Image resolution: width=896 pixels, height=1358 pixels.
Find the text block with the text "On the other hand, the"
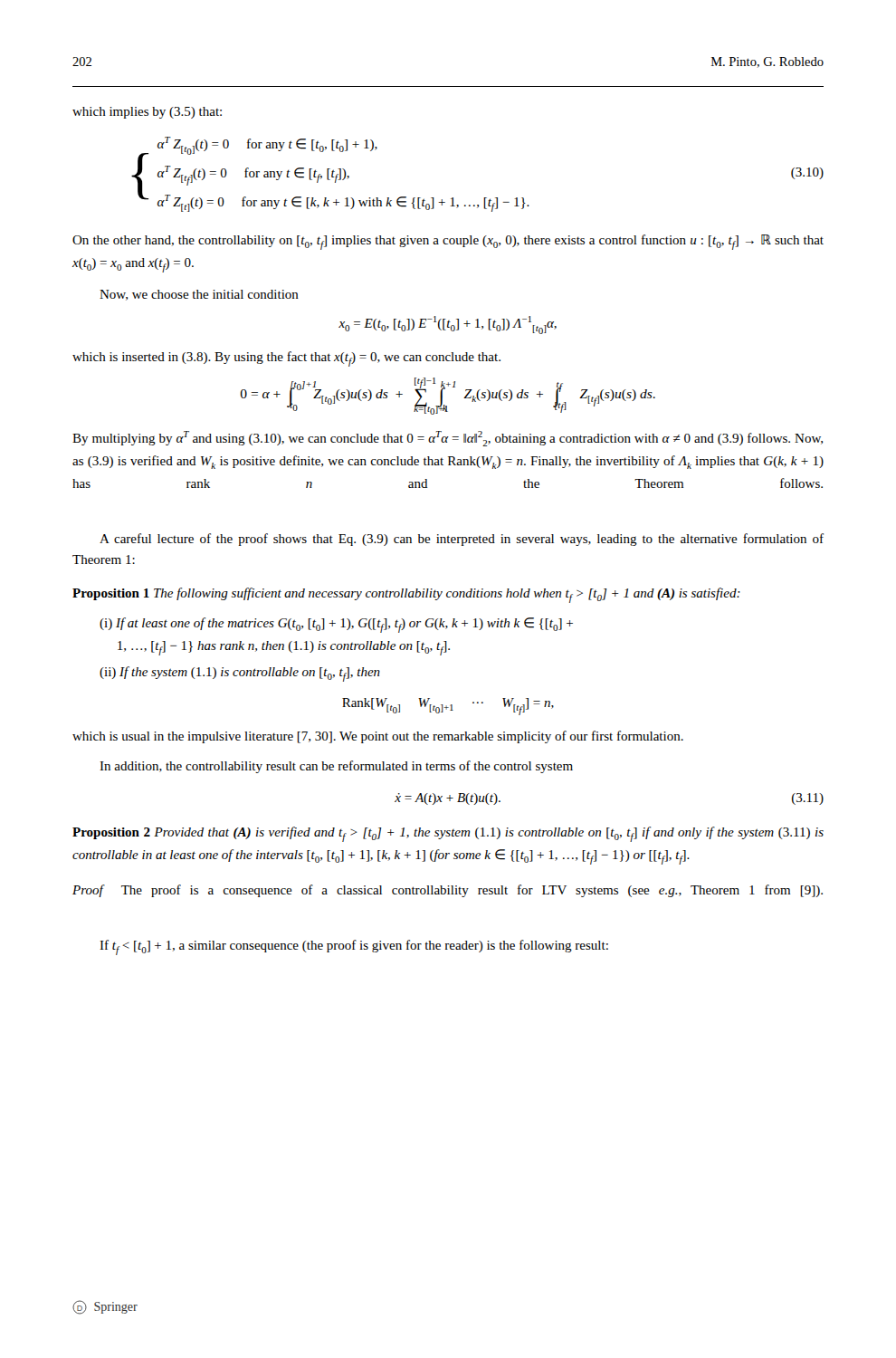pos(448,252)
